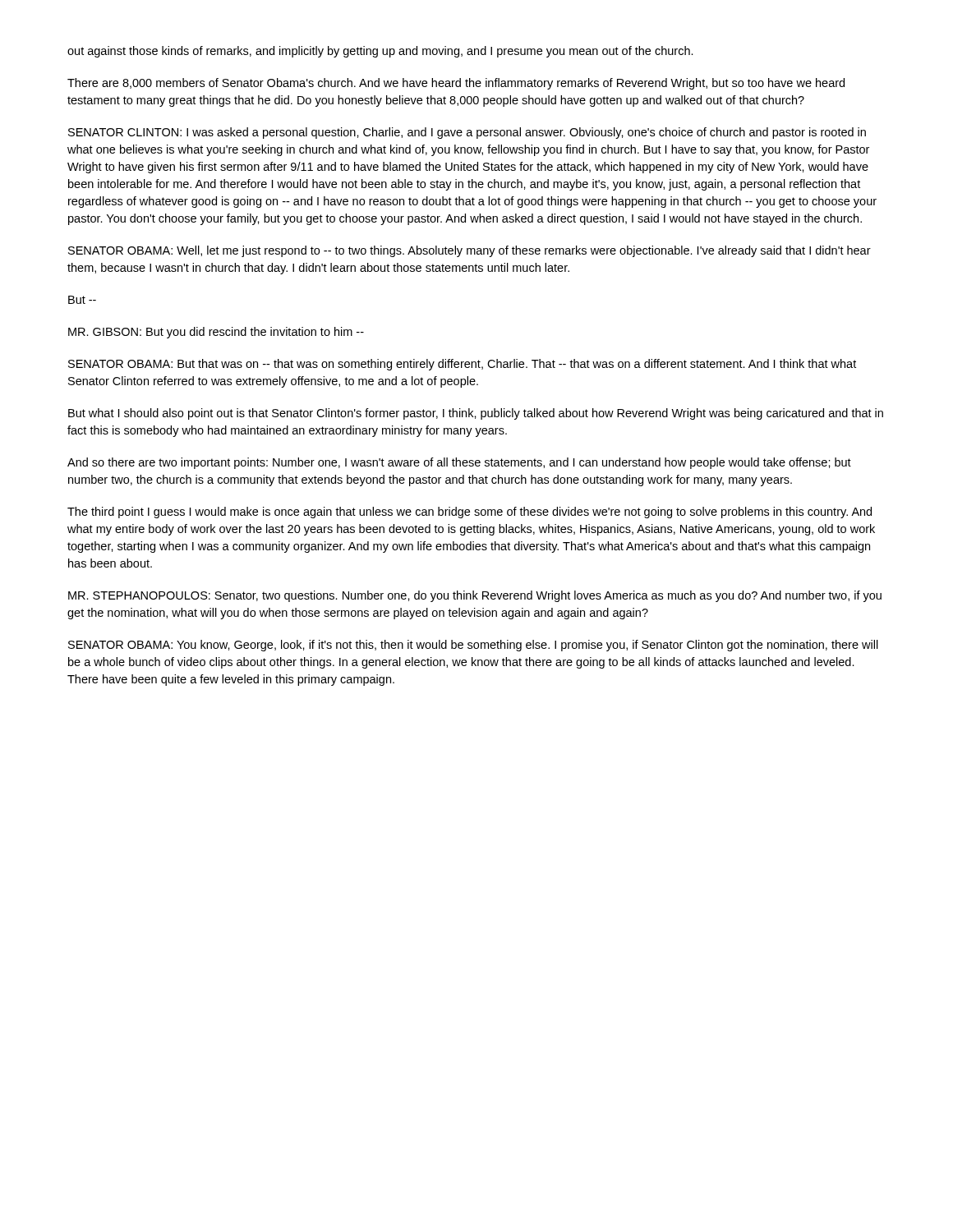Point to the block starting "There are 8,000"

[456, 92]
